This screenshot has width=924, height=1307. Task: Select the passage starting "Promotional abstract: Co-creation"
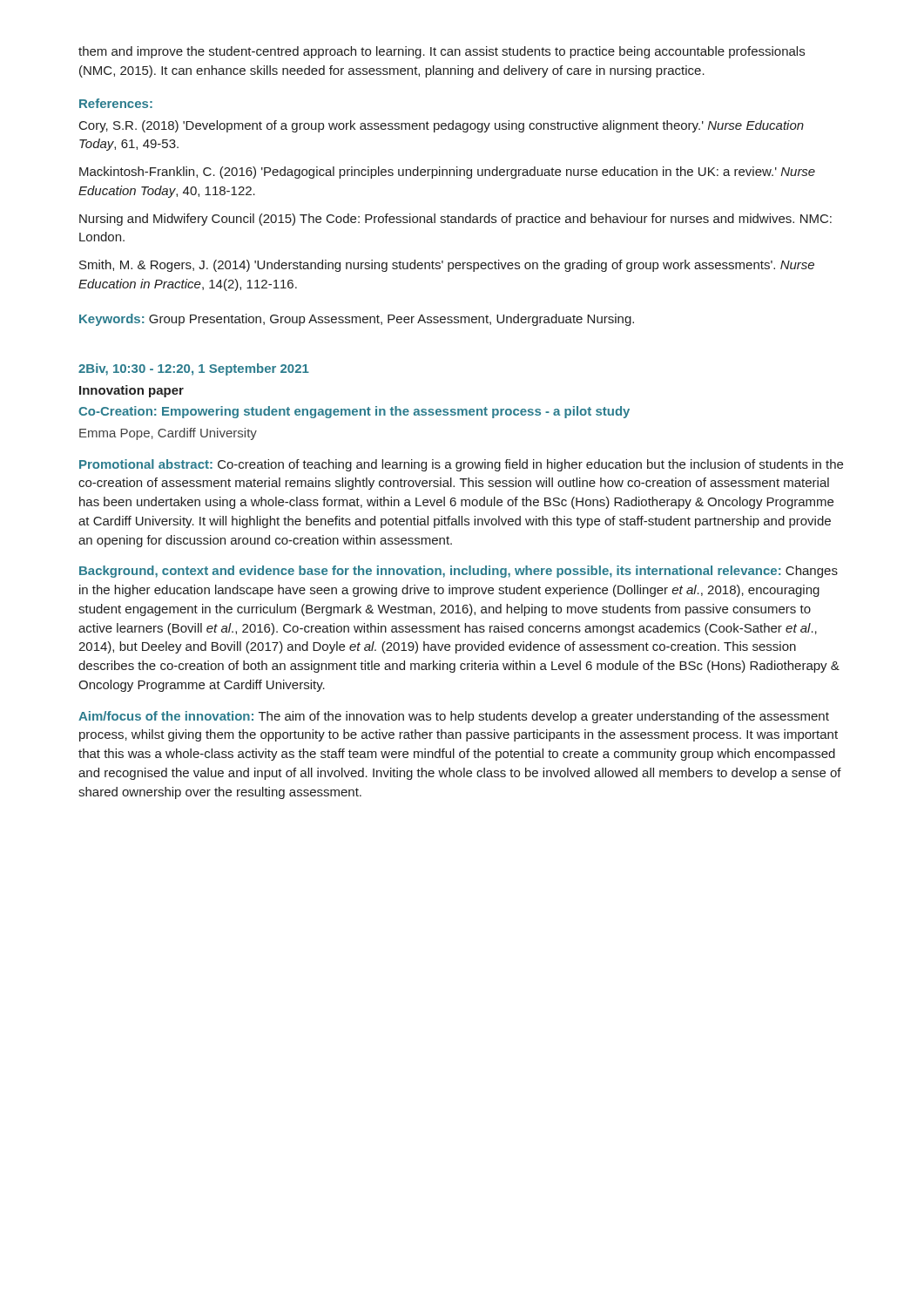point(461,501)
